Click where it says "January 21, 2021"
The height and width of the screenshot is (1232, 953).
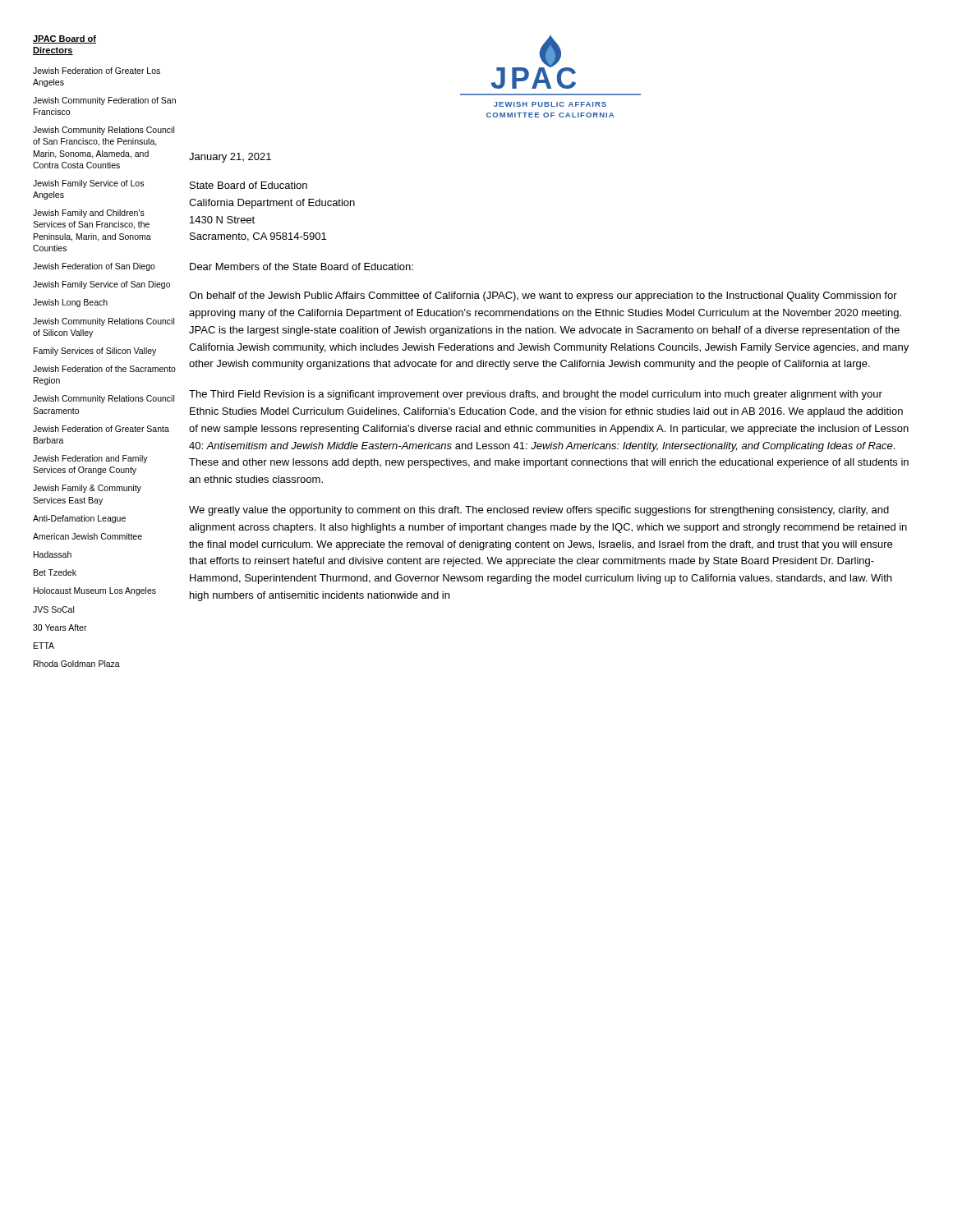click(230, 156)
